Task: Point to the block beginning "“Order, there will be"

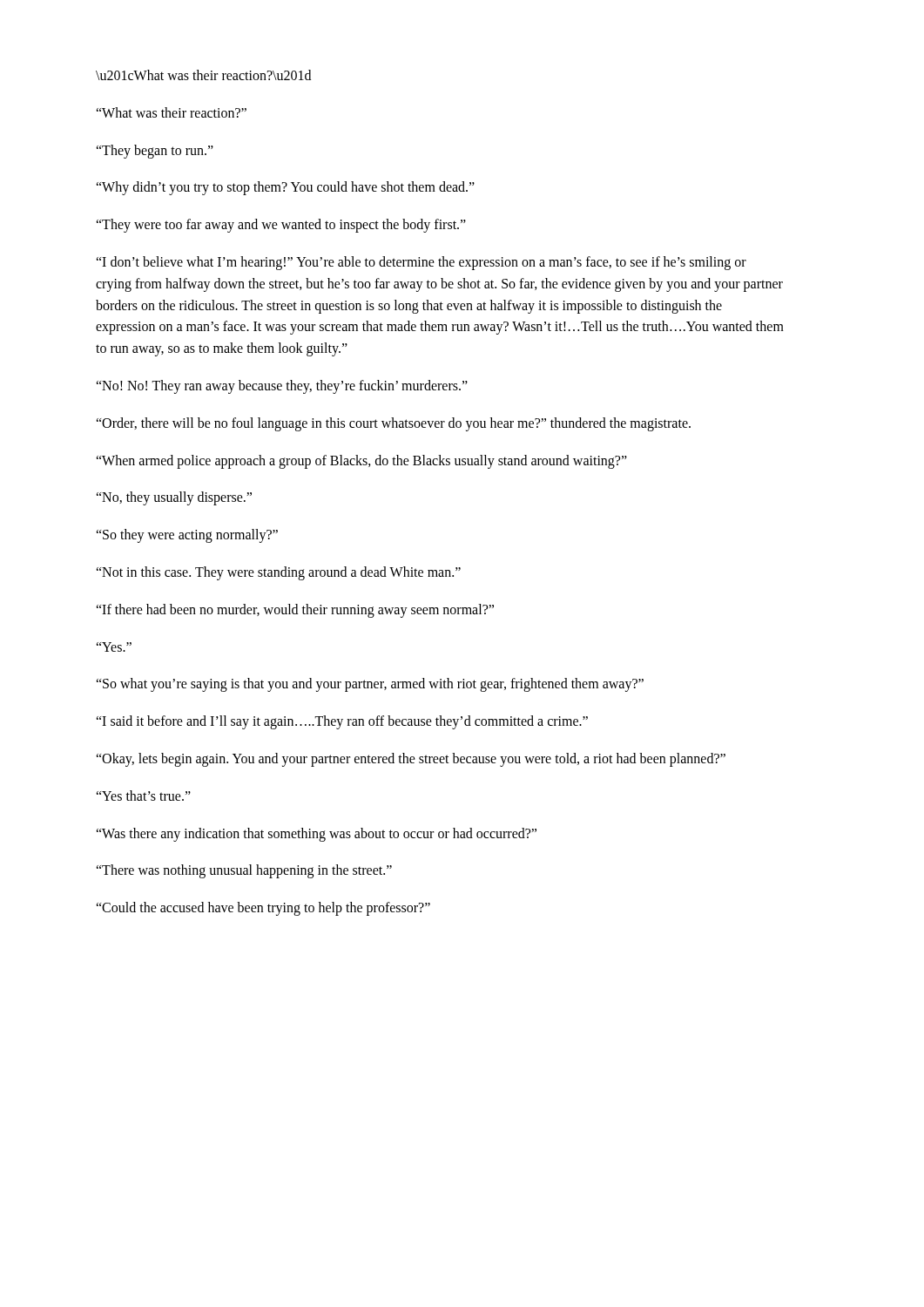Action: [x=394, y=423]
